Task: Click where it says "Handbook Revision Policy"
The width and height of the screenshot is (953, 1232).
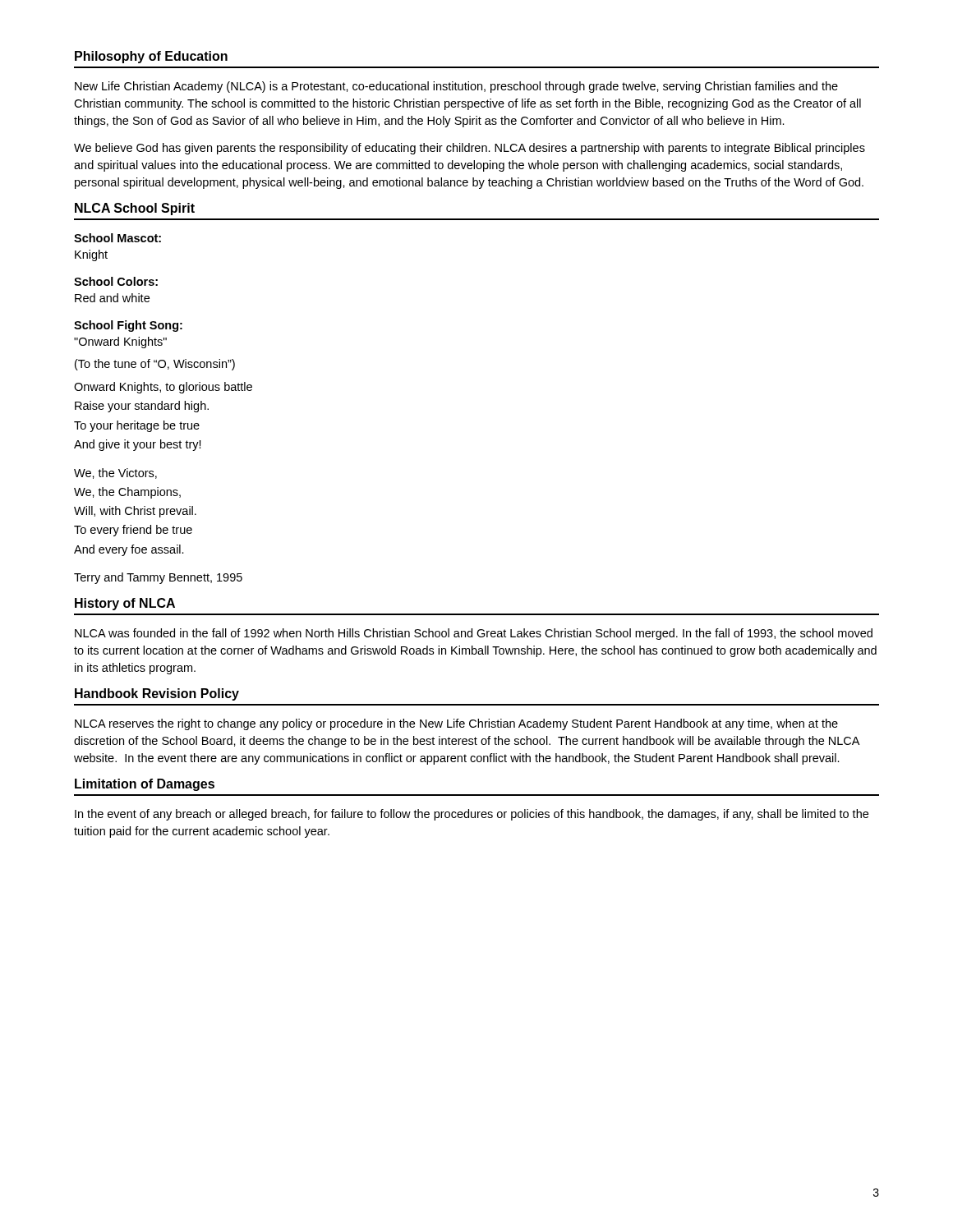Action: point(156,694)
